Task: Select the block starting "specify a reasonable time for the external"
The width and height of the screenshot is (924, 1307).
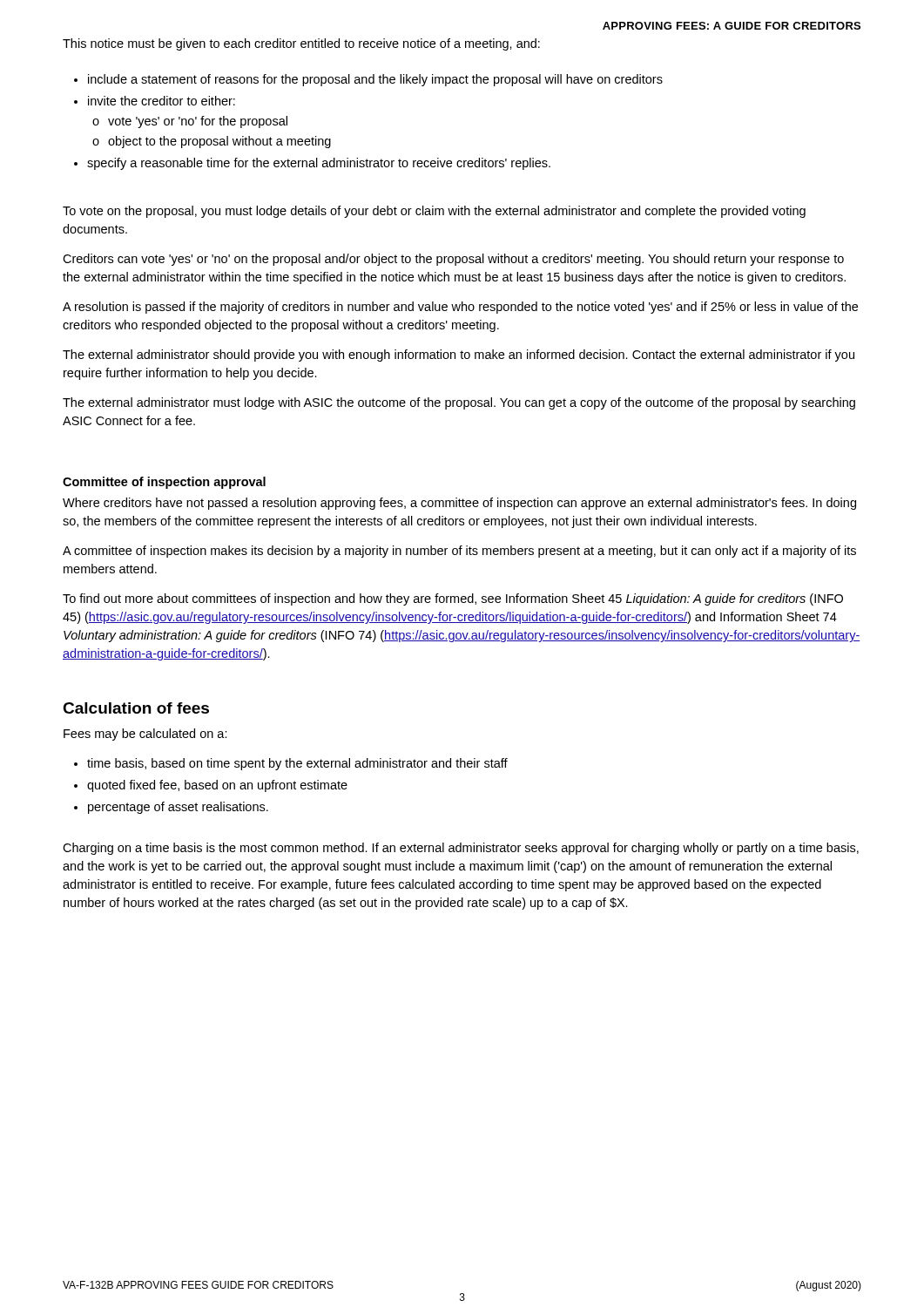Action: pos(319,163)
